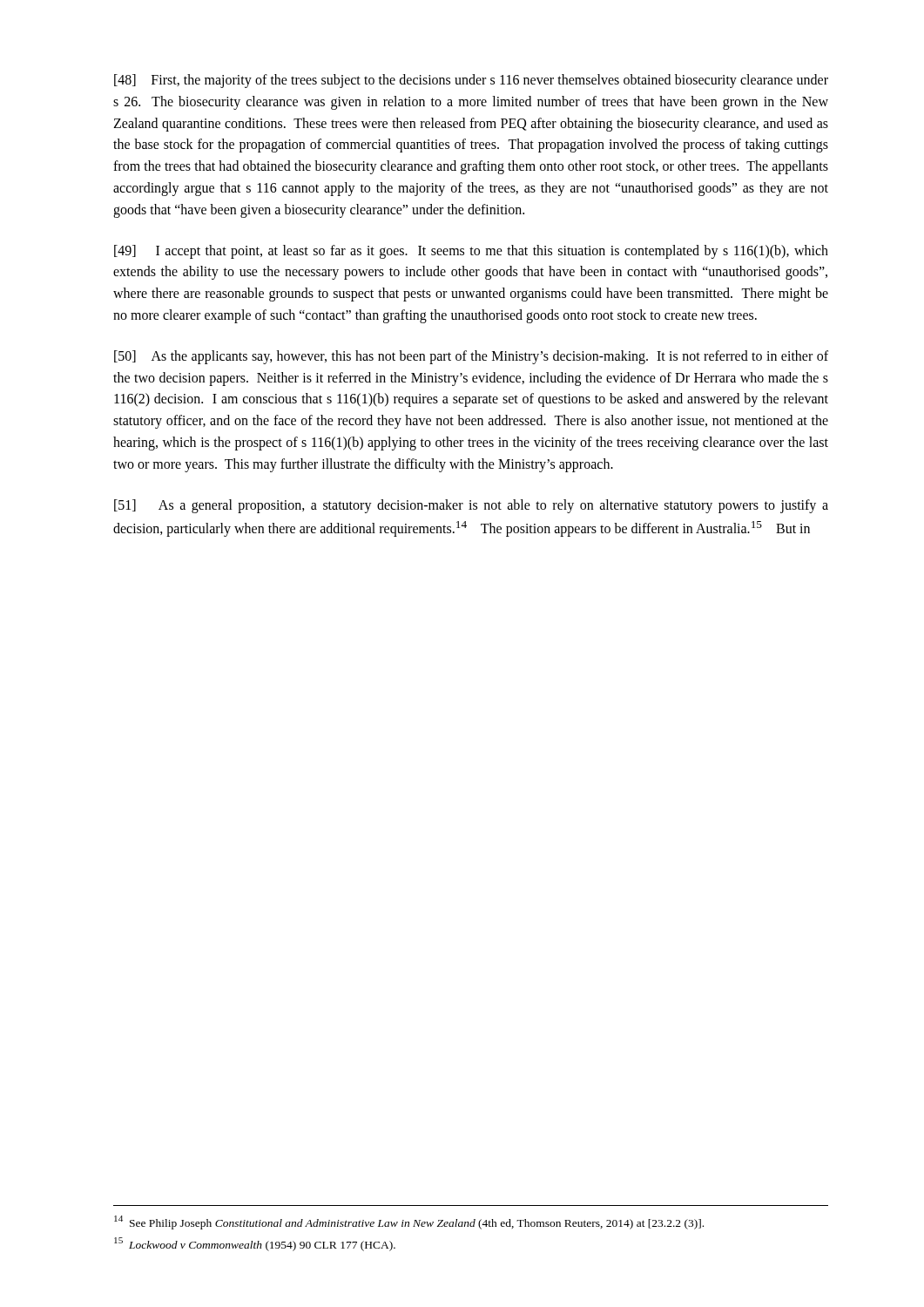This screenshot has width=924, height=1307.
Task: Locate the block starting "[50] As the applicants say, however, this has"
Action: [471, 410]
